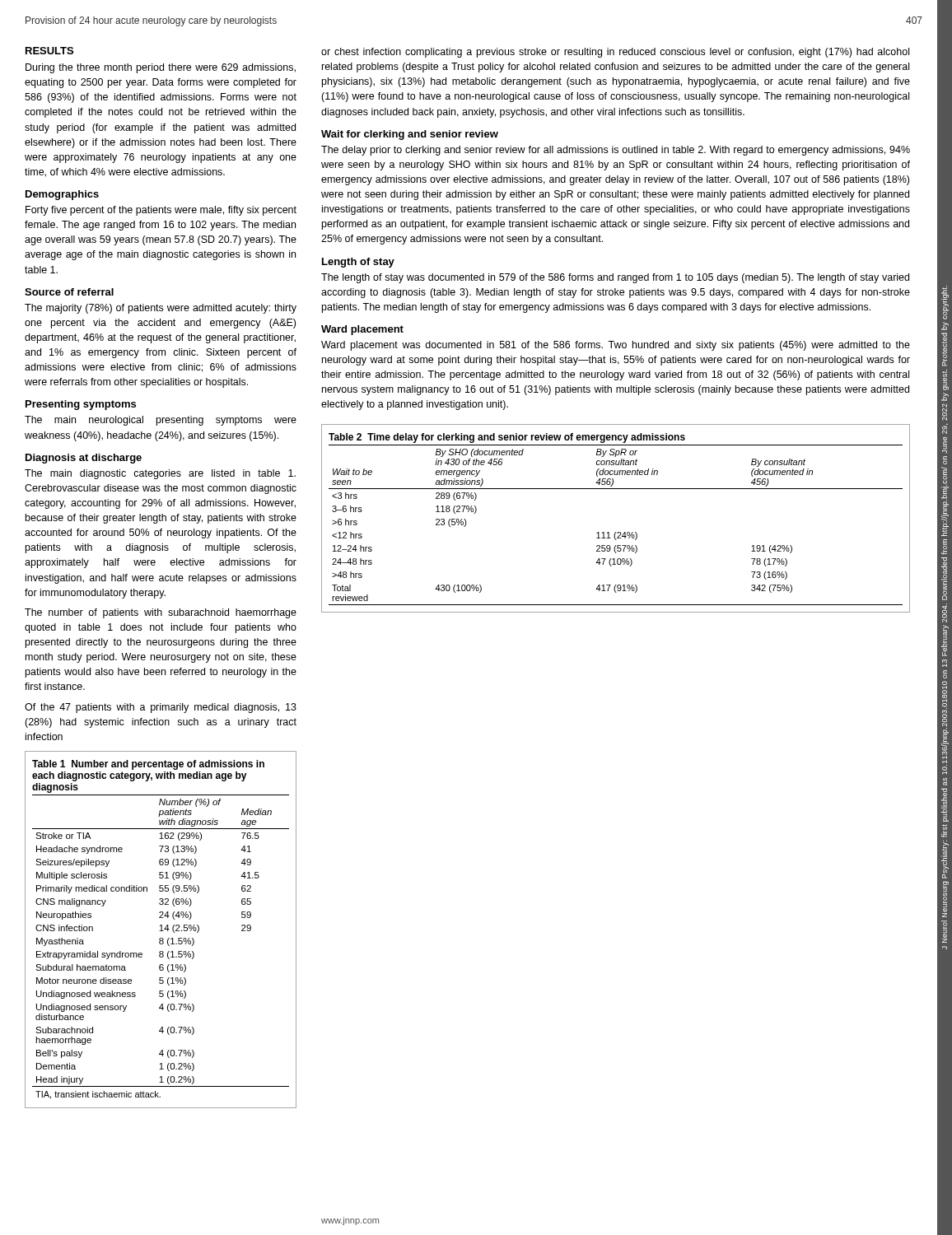Find the text block with the text "The main diagnostic categories are"
Image resolution: width=952 pixels, height=1235 pixels.
click(161, 533)
